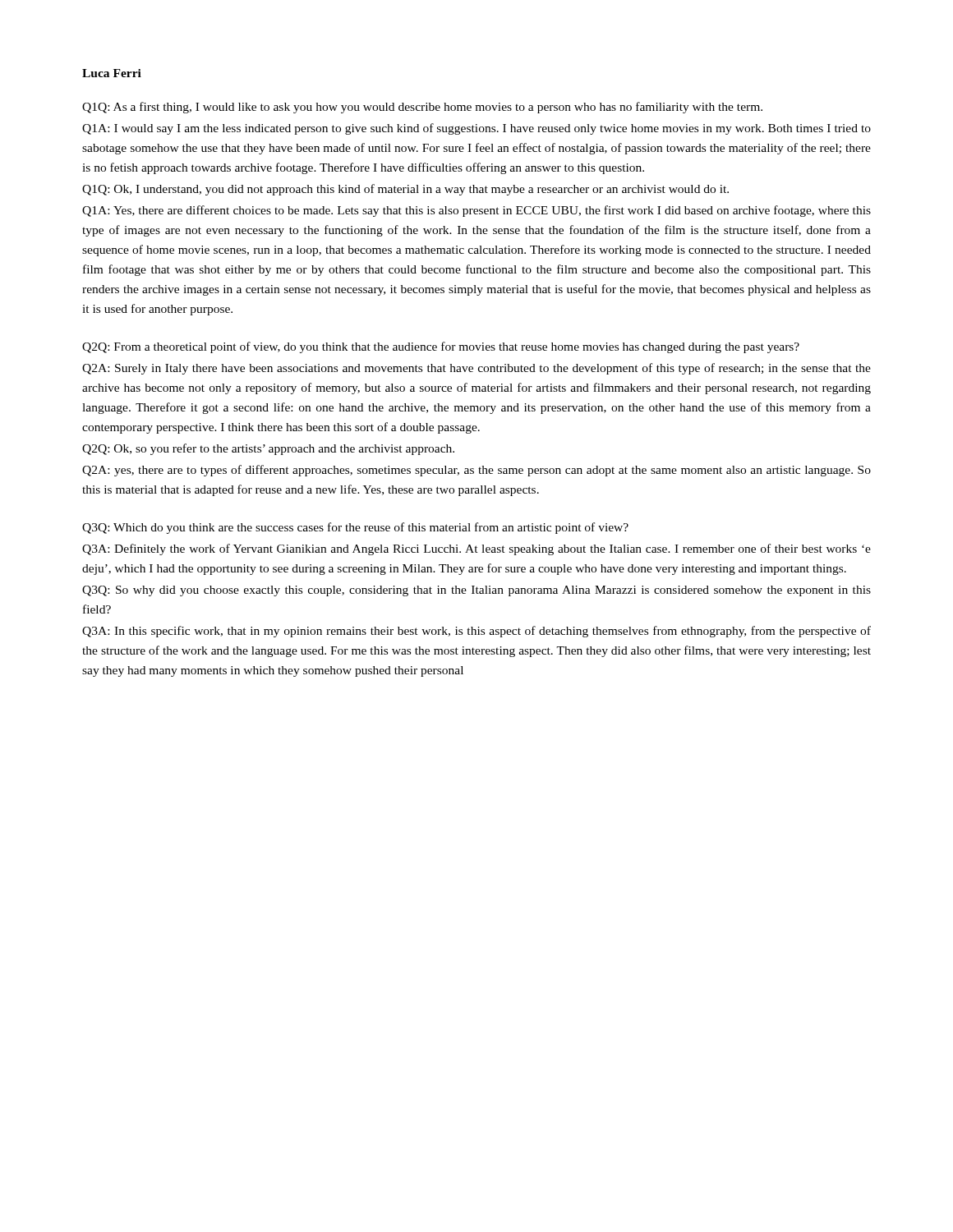Viewport: 953px width, 1232px height.
Task: Locate the text block with the text "Q1A: I would say"
Action: [x=476, y=147]
